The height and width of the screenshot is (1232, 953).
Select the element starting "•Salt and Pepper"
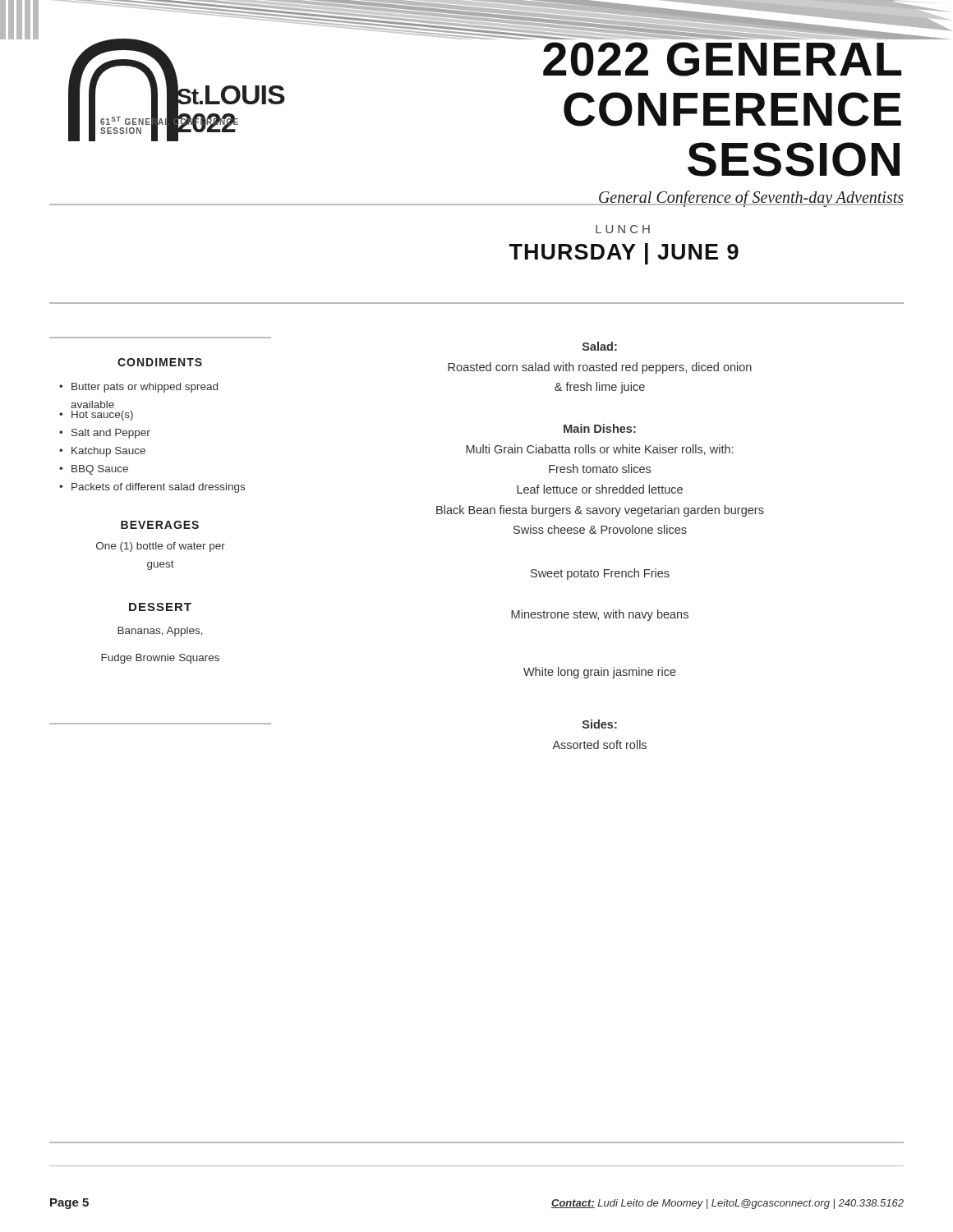pos(105,434)
